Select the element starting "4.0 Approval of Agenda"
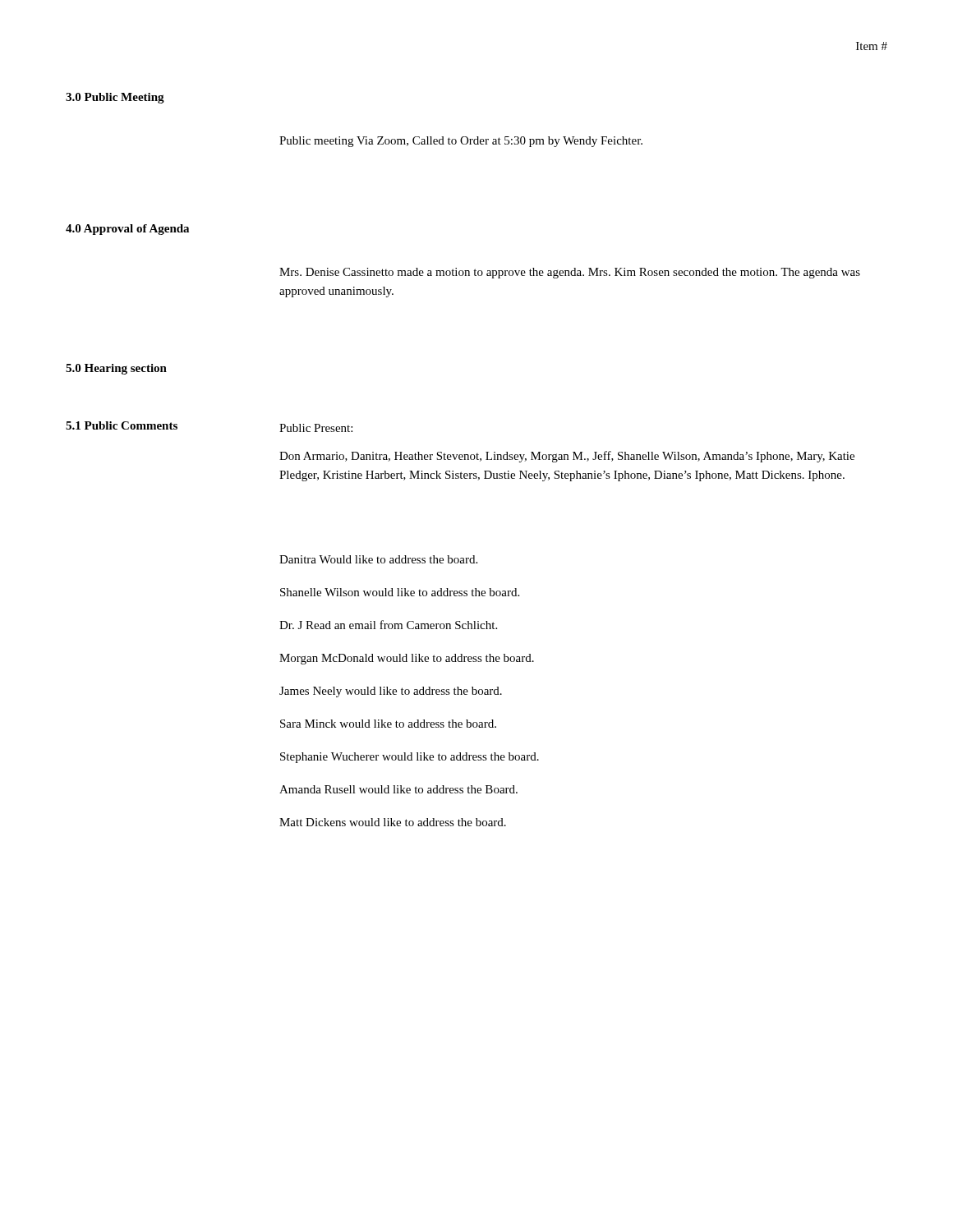Image resolution: width=953 pixels, height=1232 pixels. click(128, 228)
